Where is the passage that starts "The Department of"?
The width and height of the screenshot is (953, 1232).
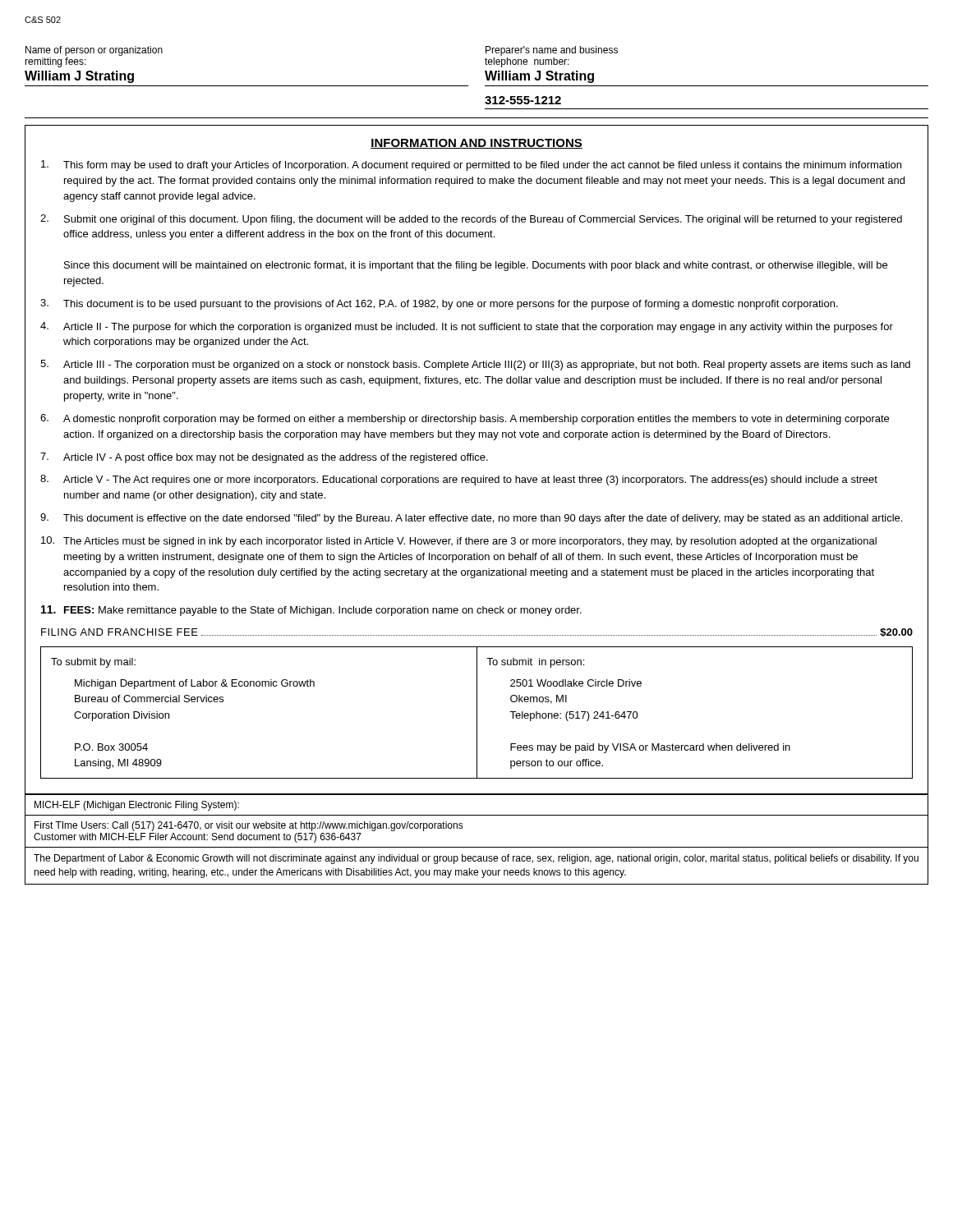click(476, 865)
